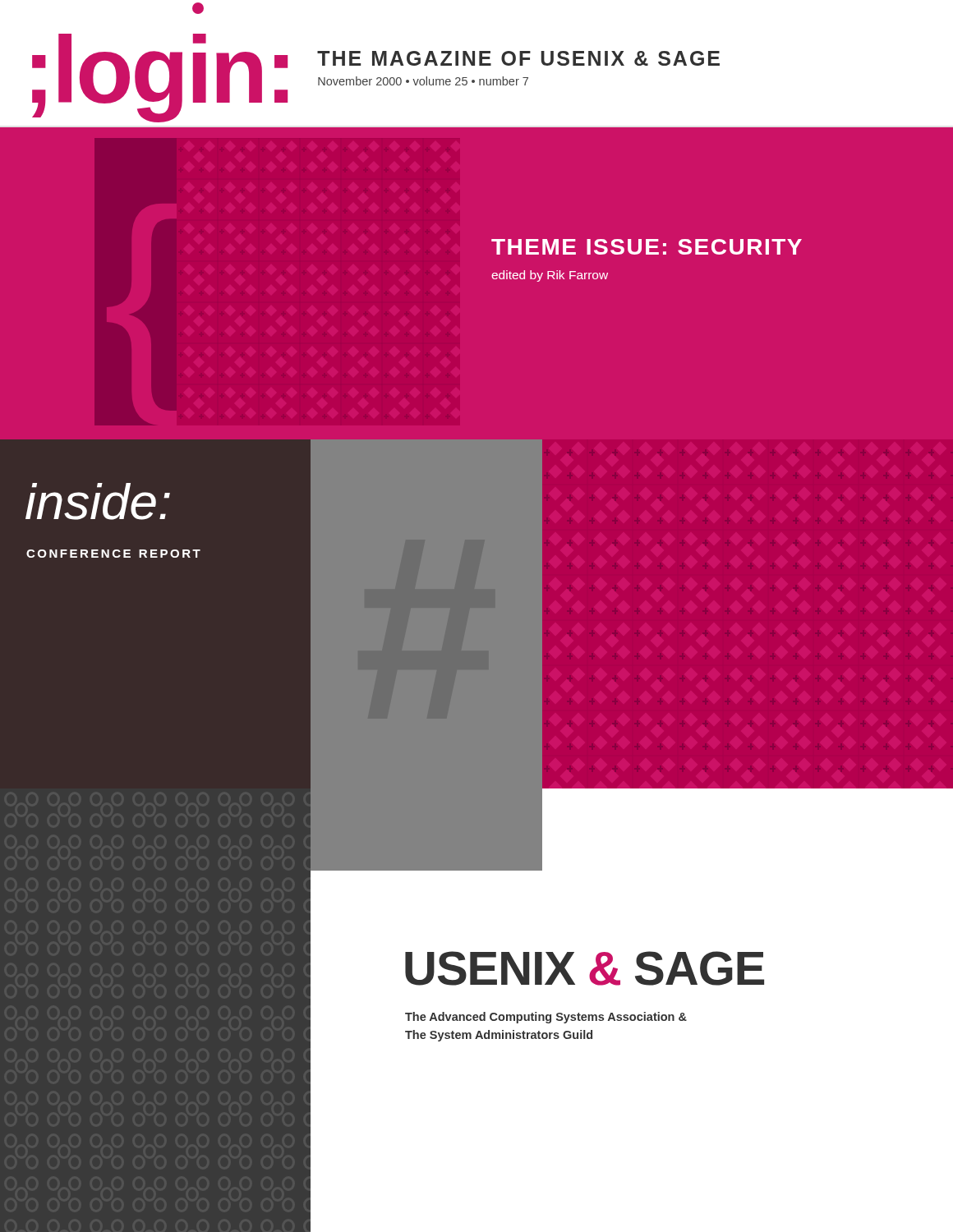Select the section header

pyautogui.click(x=647, y=258)
